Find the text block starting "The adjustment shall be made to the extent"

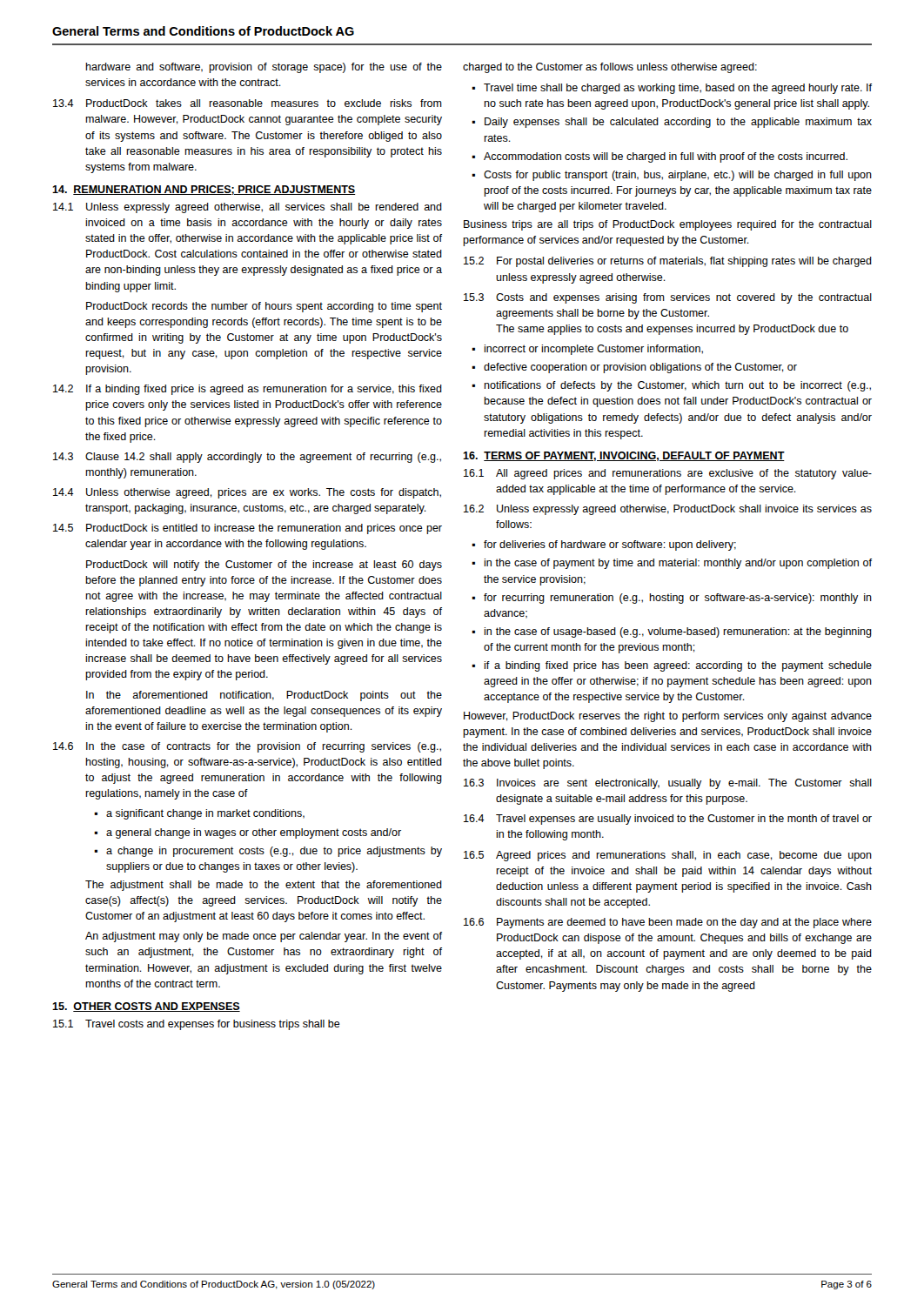pos(264,900)
